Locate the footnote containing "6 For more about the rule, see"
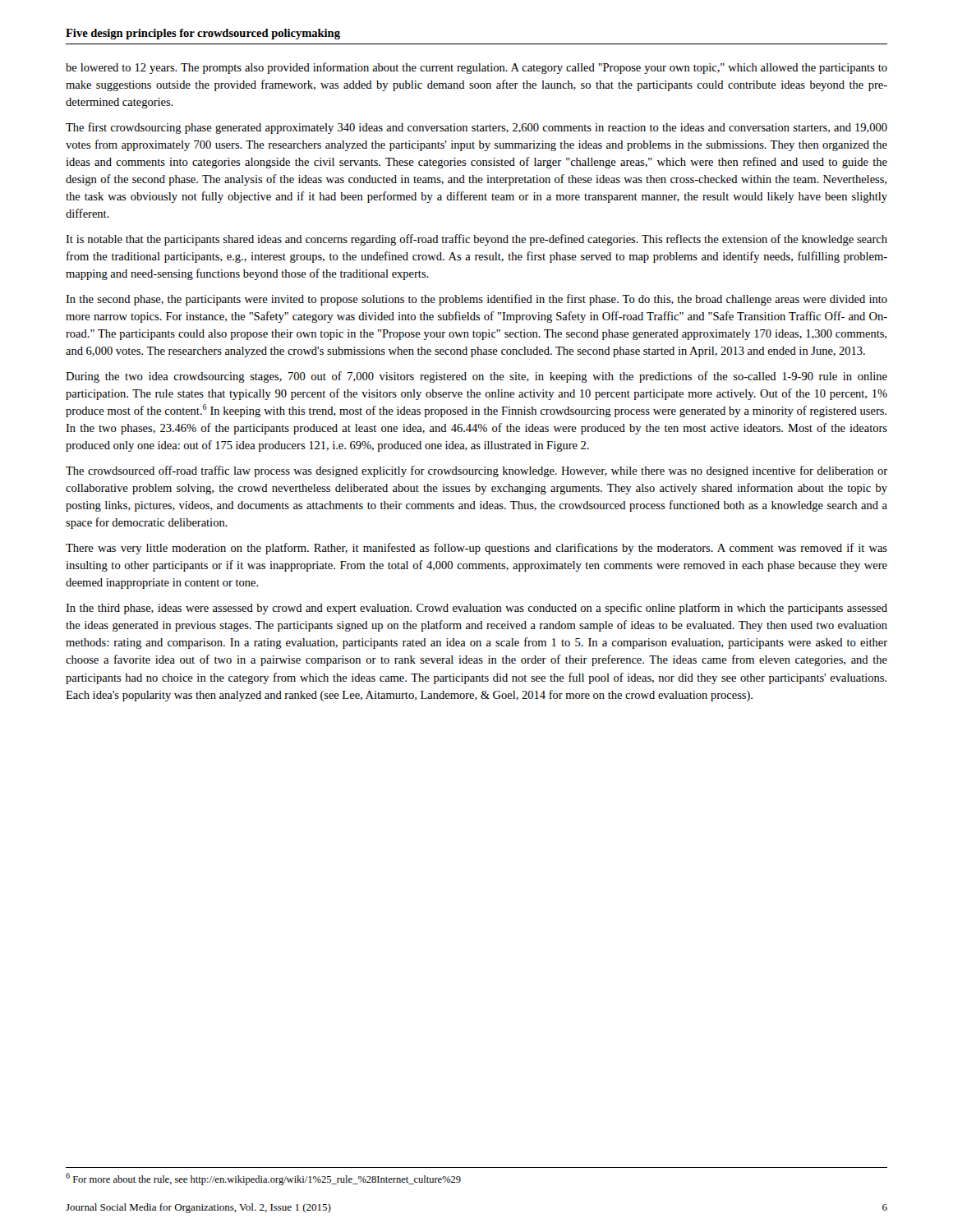 point(476,1179)
